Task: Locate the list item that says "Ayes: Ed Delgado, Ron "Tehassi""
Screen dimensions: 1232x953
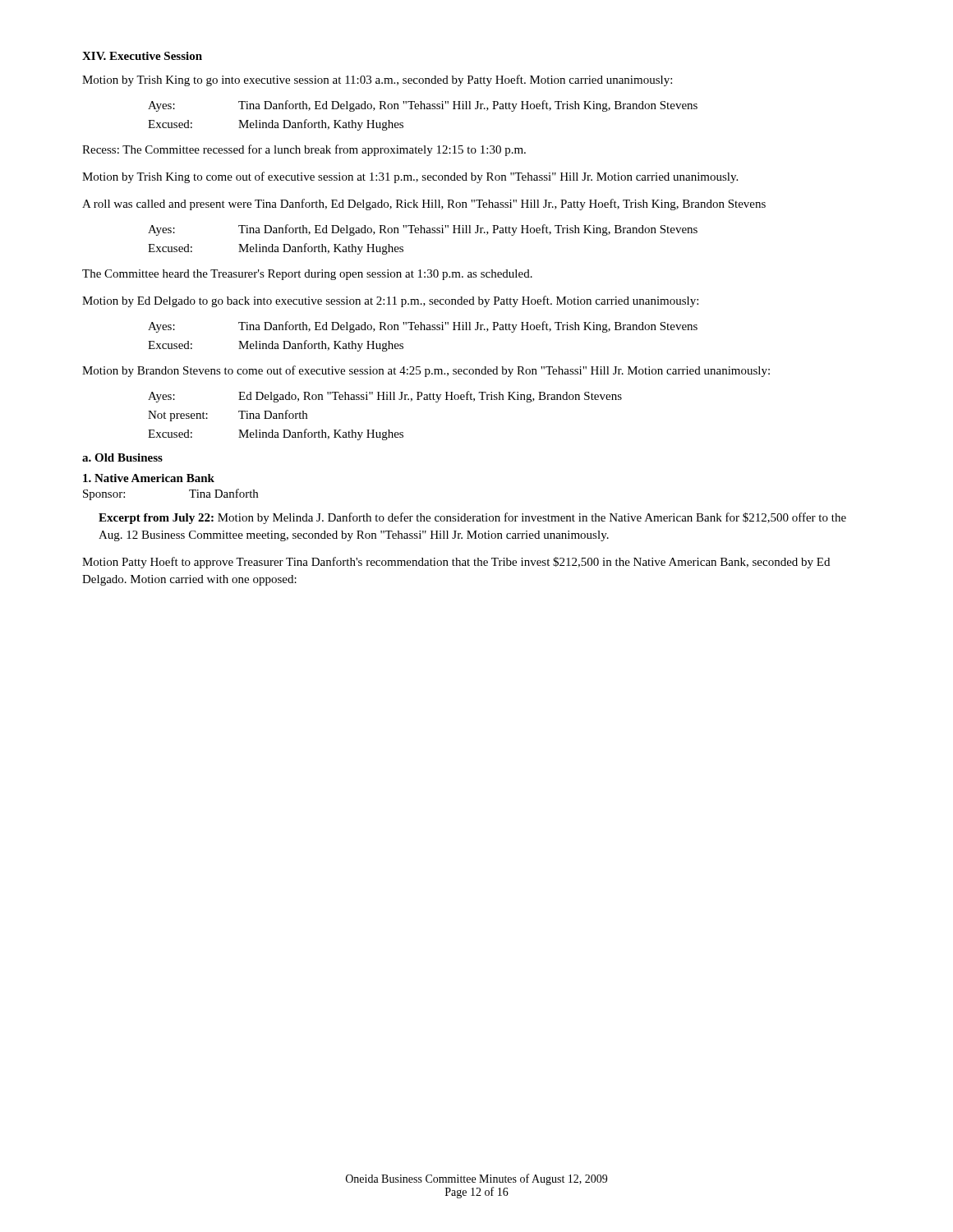Action: pos(509,396)
